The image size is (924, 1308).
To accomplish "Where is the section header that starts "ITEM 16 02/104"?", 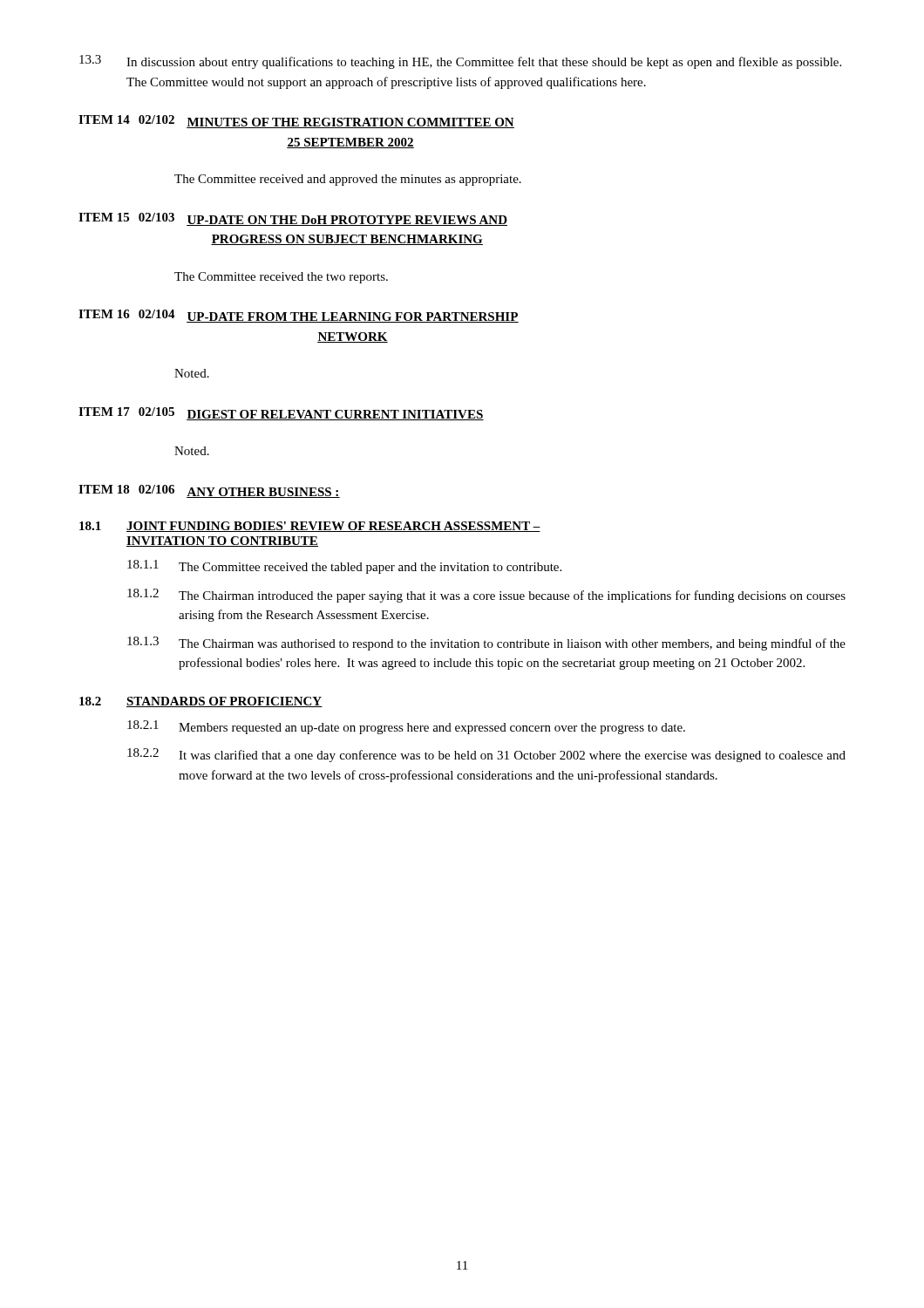I will 298,327.
